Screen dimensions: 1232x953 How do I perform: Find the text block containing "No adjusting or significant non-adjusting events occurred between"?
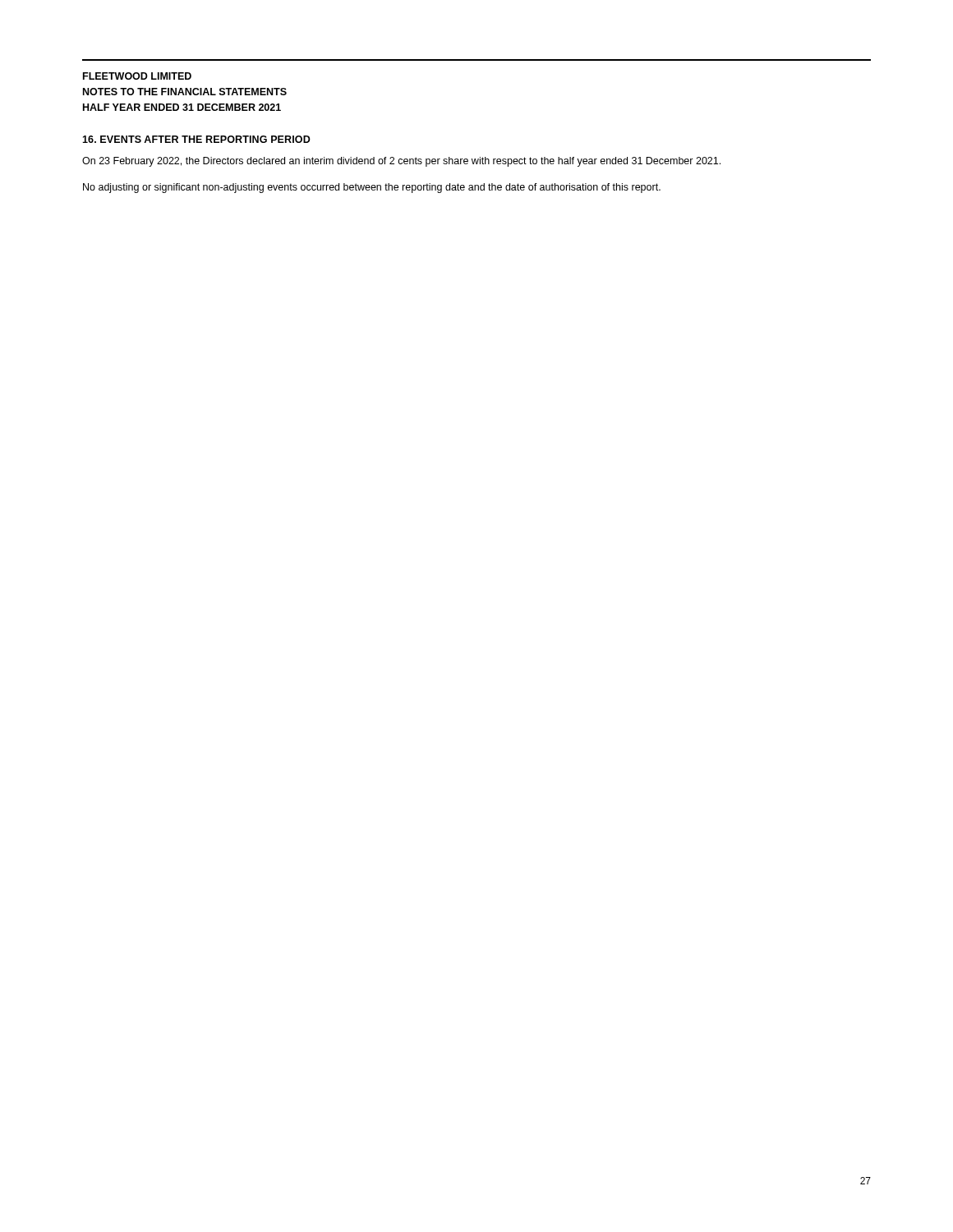coord(372,187)
